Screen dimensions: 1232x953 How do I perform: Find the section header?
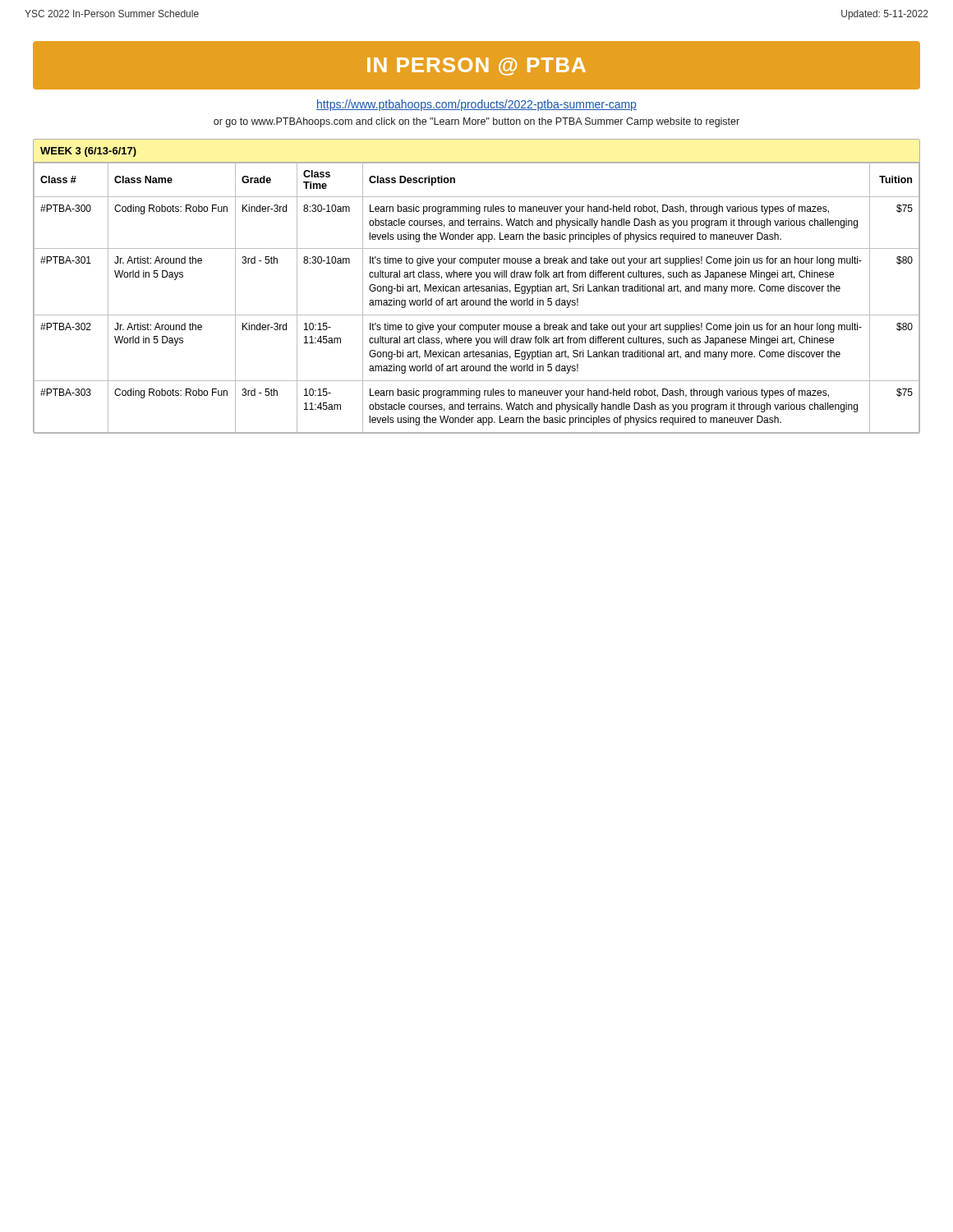[x=88, y=151]
